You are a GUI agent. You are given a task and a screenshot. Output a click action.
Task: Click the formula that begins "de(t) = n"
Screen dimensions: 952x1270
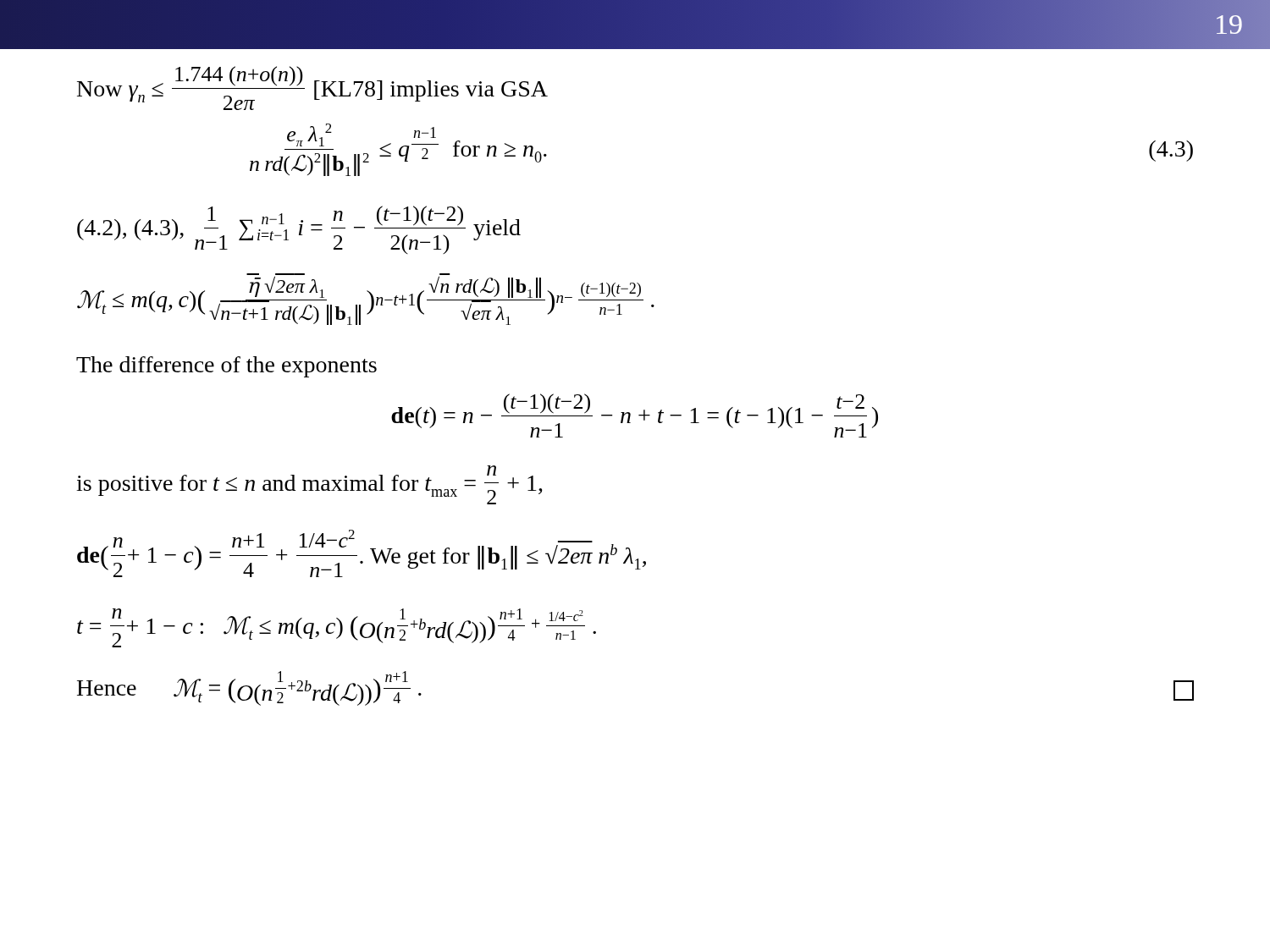(635, 416)
